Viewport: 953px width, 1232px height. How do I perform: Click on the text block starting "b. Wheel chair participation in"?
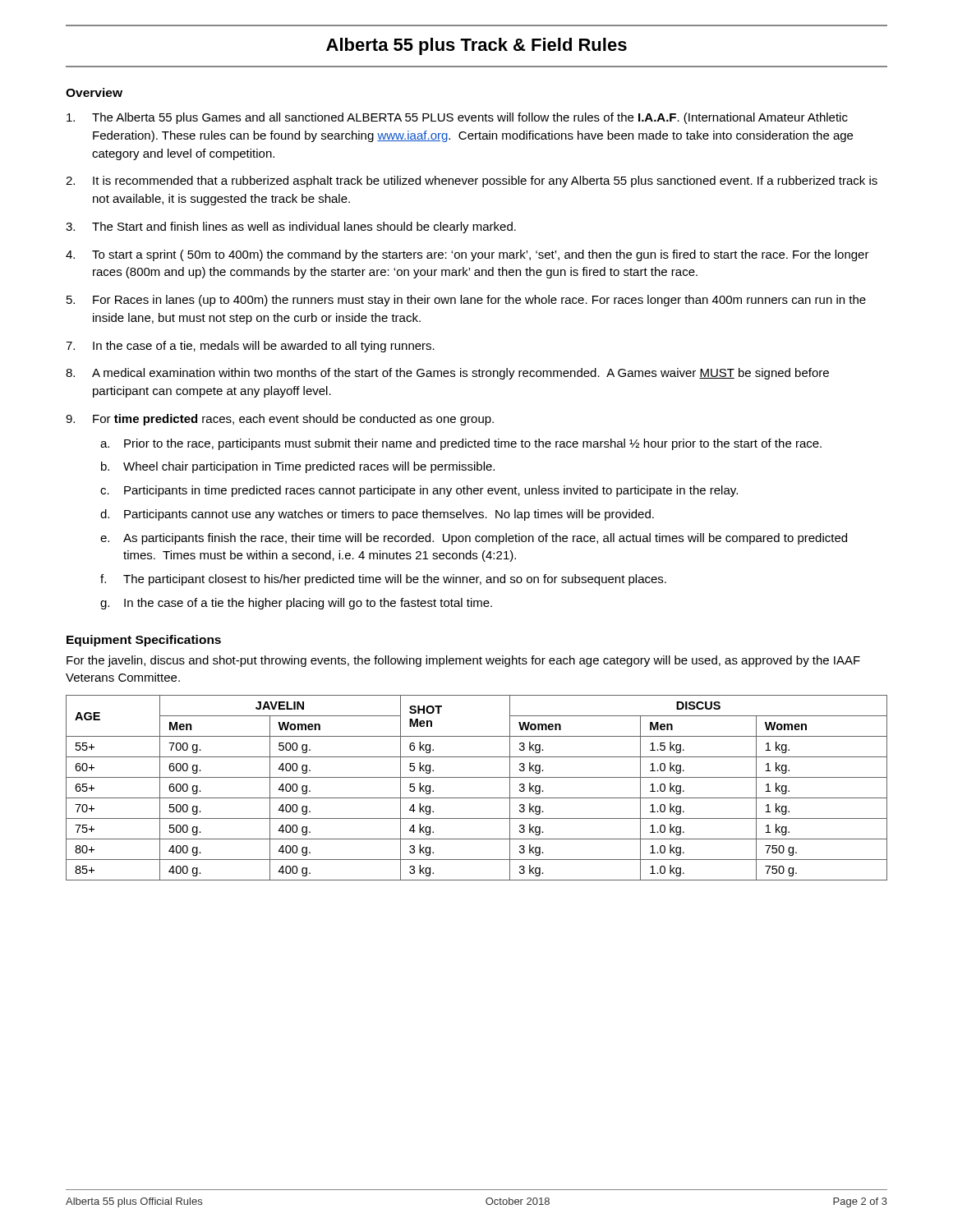(x=298, y=467)
